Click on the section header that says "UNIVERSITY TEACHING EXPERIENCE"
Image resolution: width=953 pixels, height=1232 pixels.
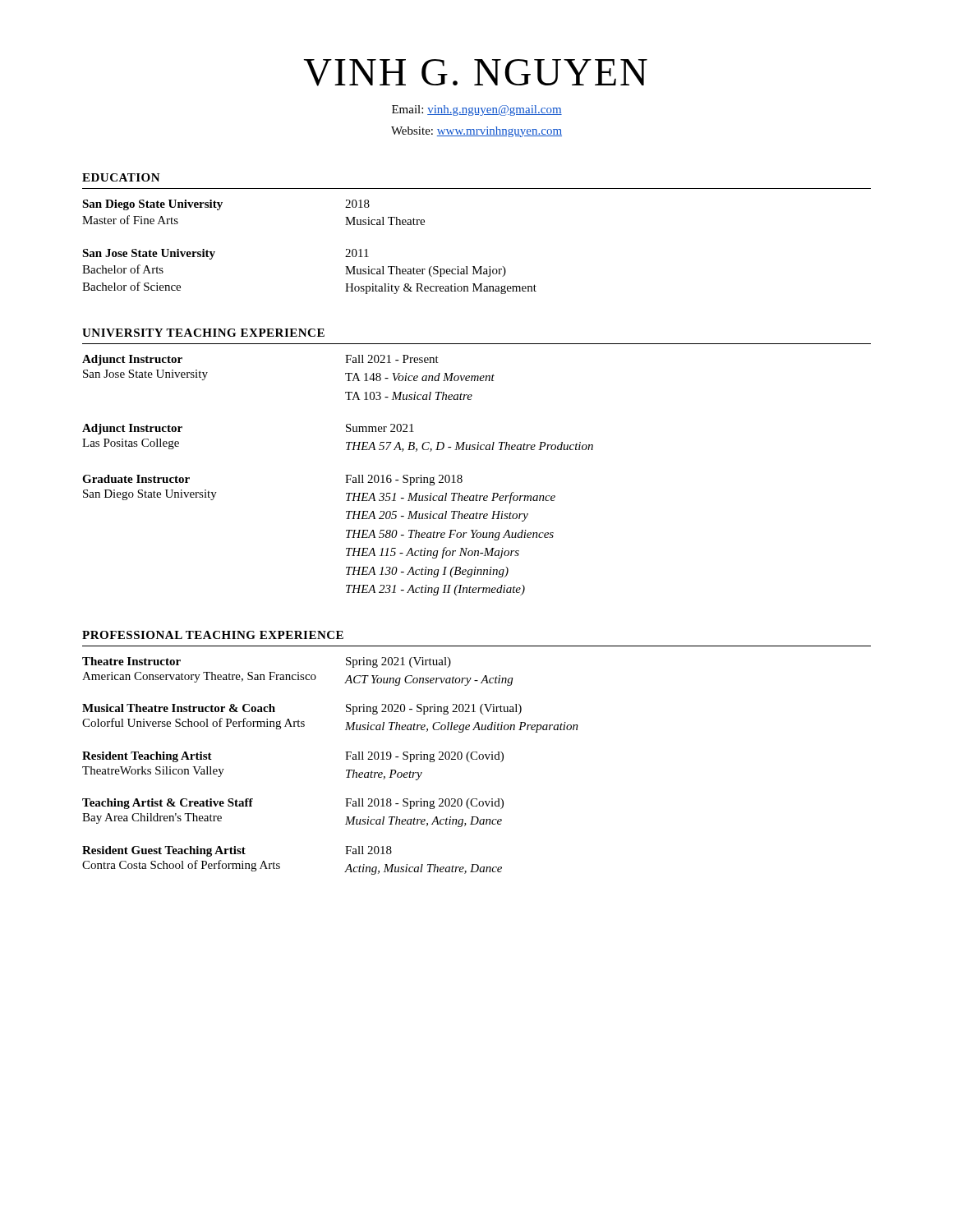point(476,335)
